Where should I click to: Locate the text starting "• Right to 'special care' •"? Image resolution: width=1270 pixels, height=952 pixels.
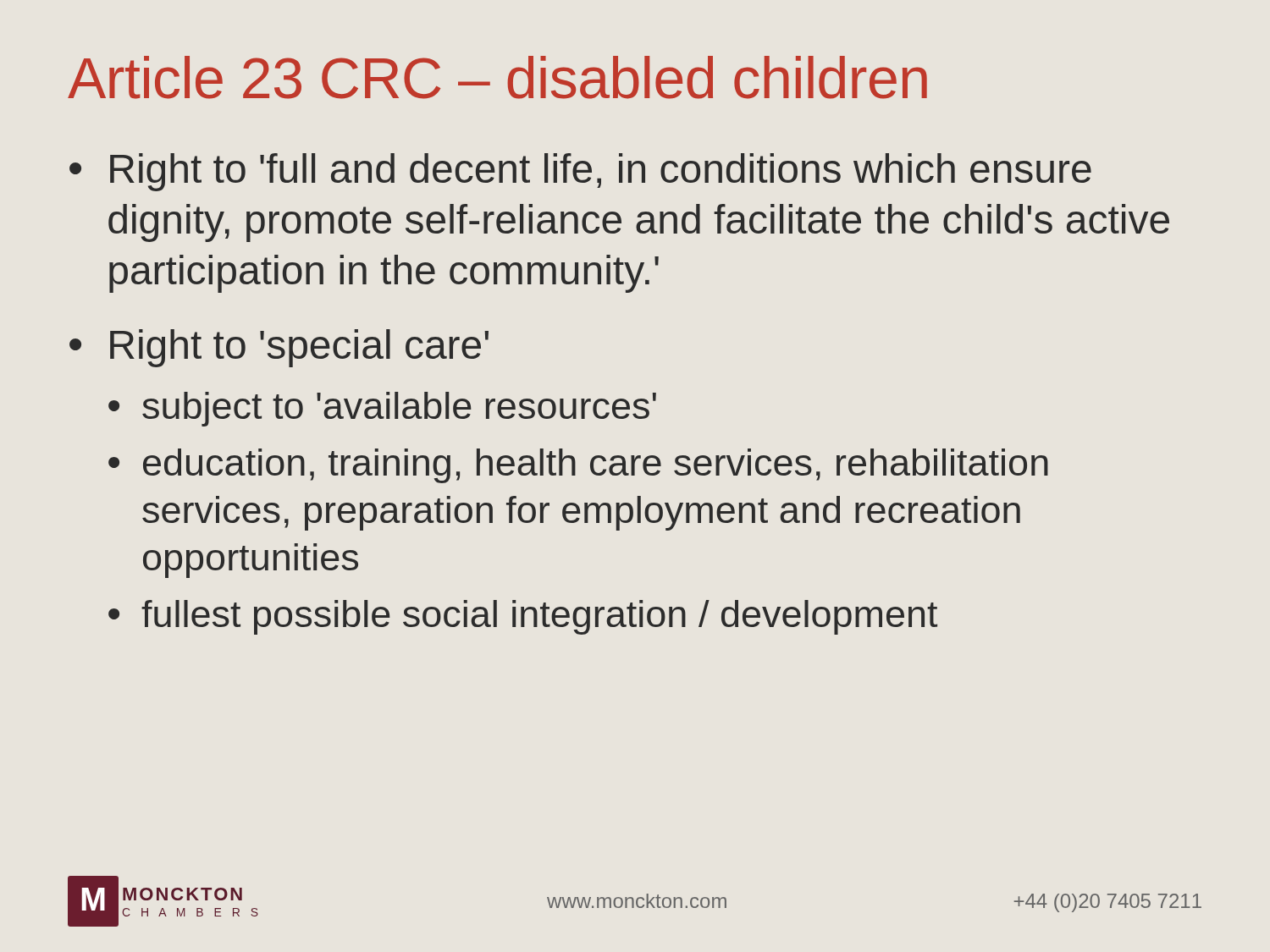coord(635,483)
